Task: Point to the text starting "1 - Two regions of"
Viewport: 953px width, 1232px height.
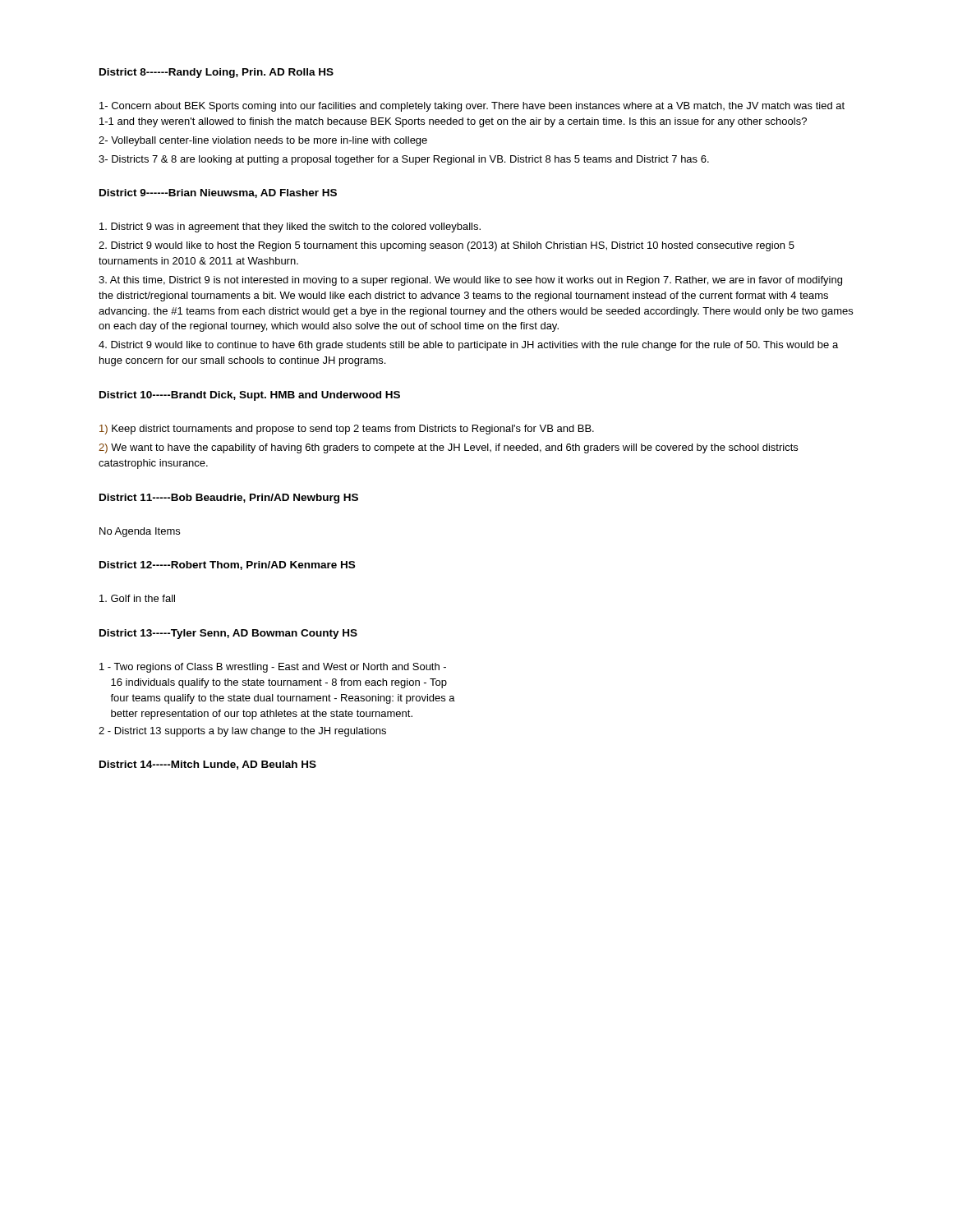Action: tap(277, 690)
